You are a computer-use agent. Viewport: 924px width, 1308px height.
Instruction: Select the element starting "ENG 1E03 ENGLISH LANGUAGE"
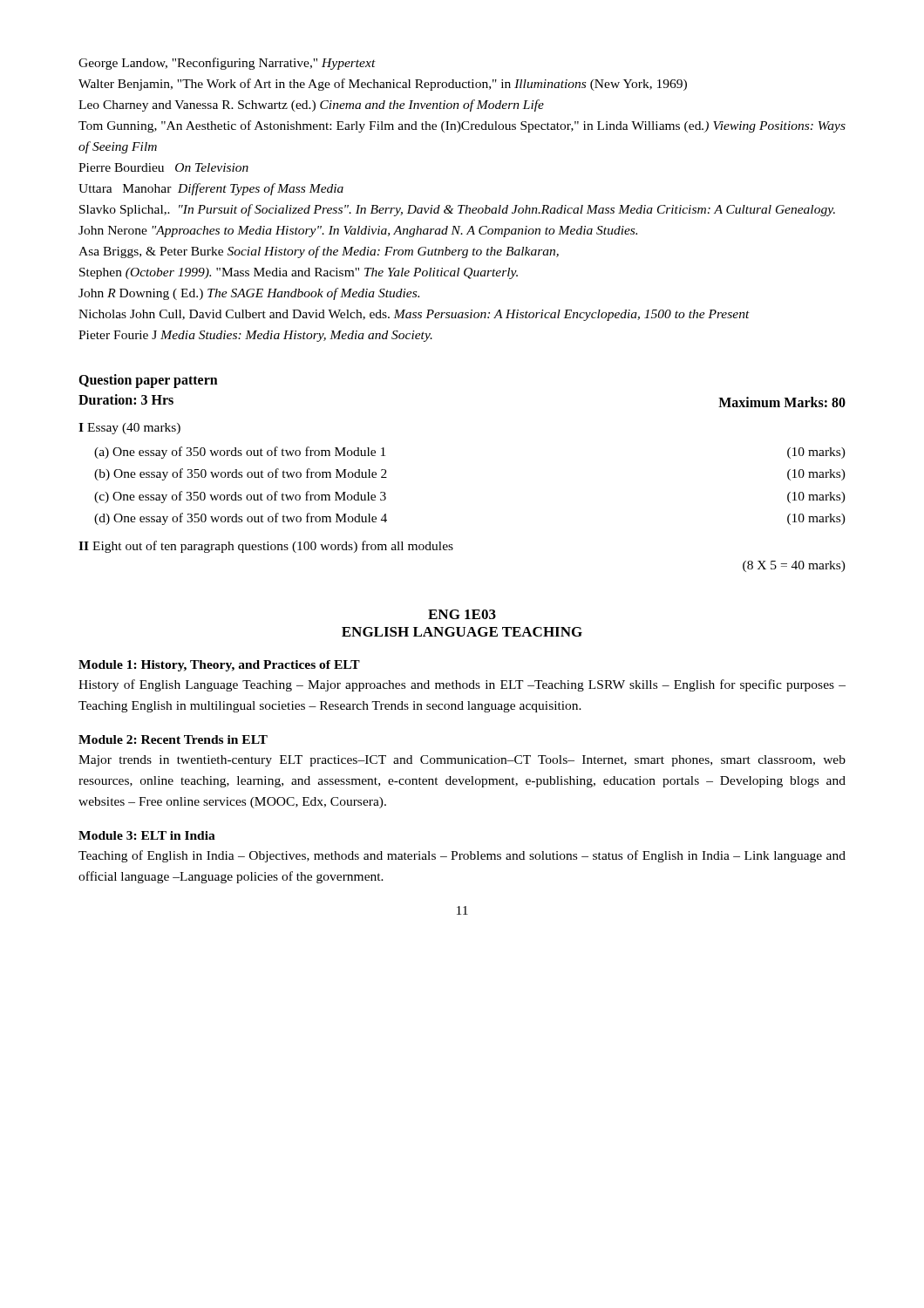tap(462, 623)
